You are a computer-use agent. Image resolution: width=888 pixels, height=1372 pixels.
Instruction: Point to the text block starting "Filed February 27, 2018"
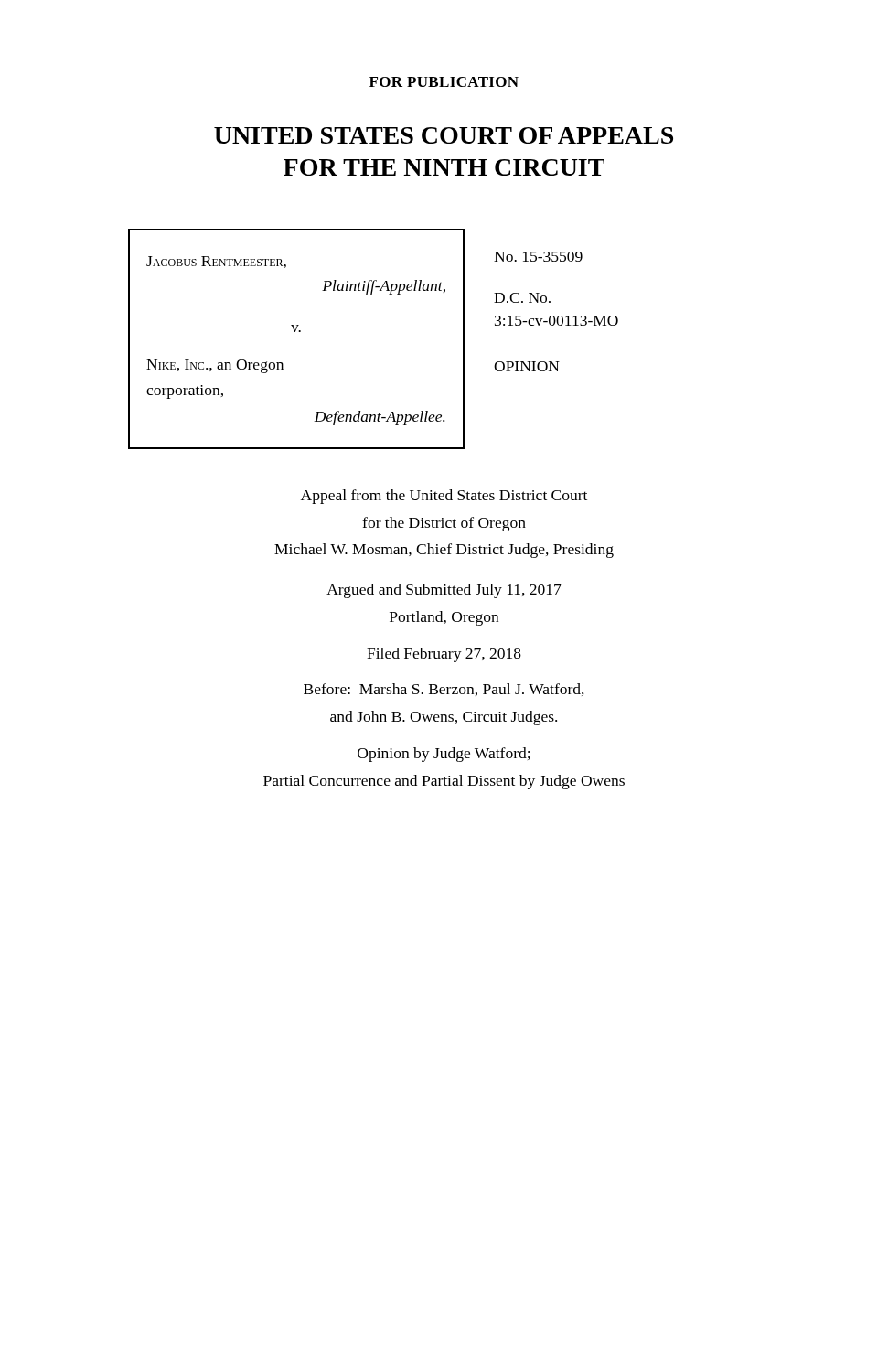[x=444, y=653]
